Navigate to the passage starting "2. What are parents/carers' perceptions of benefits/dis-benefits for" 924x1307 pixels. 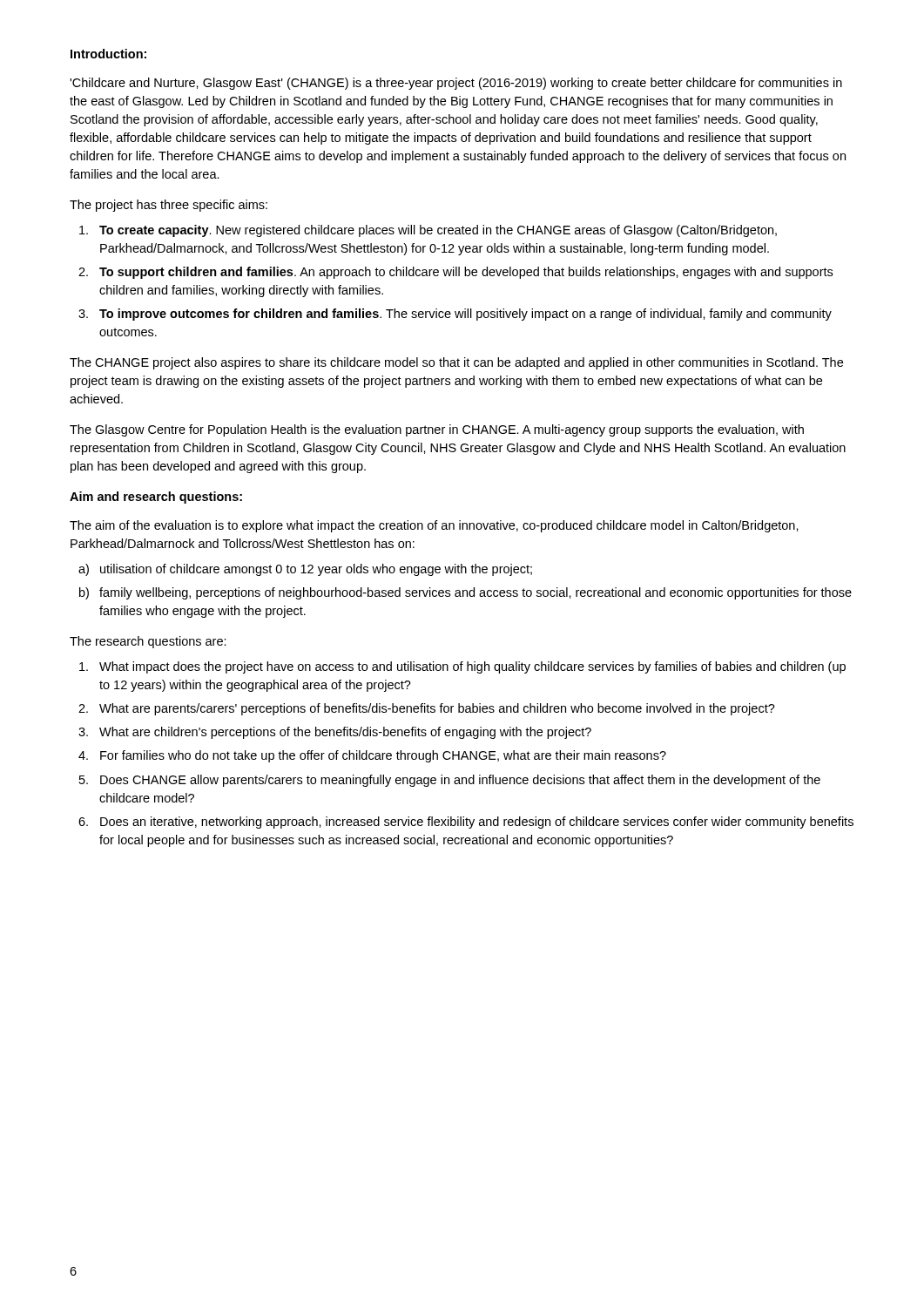click(x=466, y=709)
